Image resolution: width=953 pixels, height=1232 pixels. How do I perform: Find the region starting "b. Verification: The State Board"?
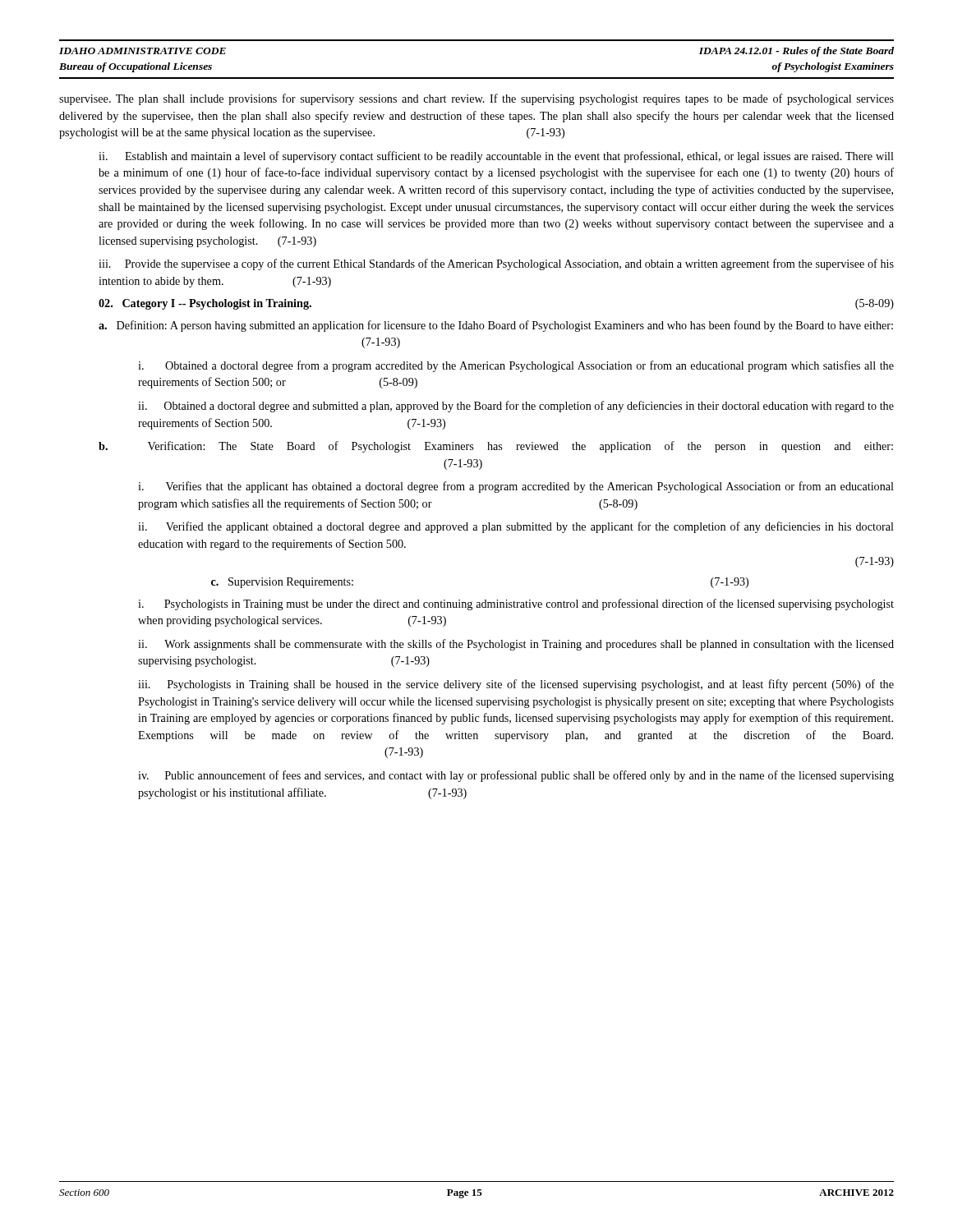coord(496,454)
